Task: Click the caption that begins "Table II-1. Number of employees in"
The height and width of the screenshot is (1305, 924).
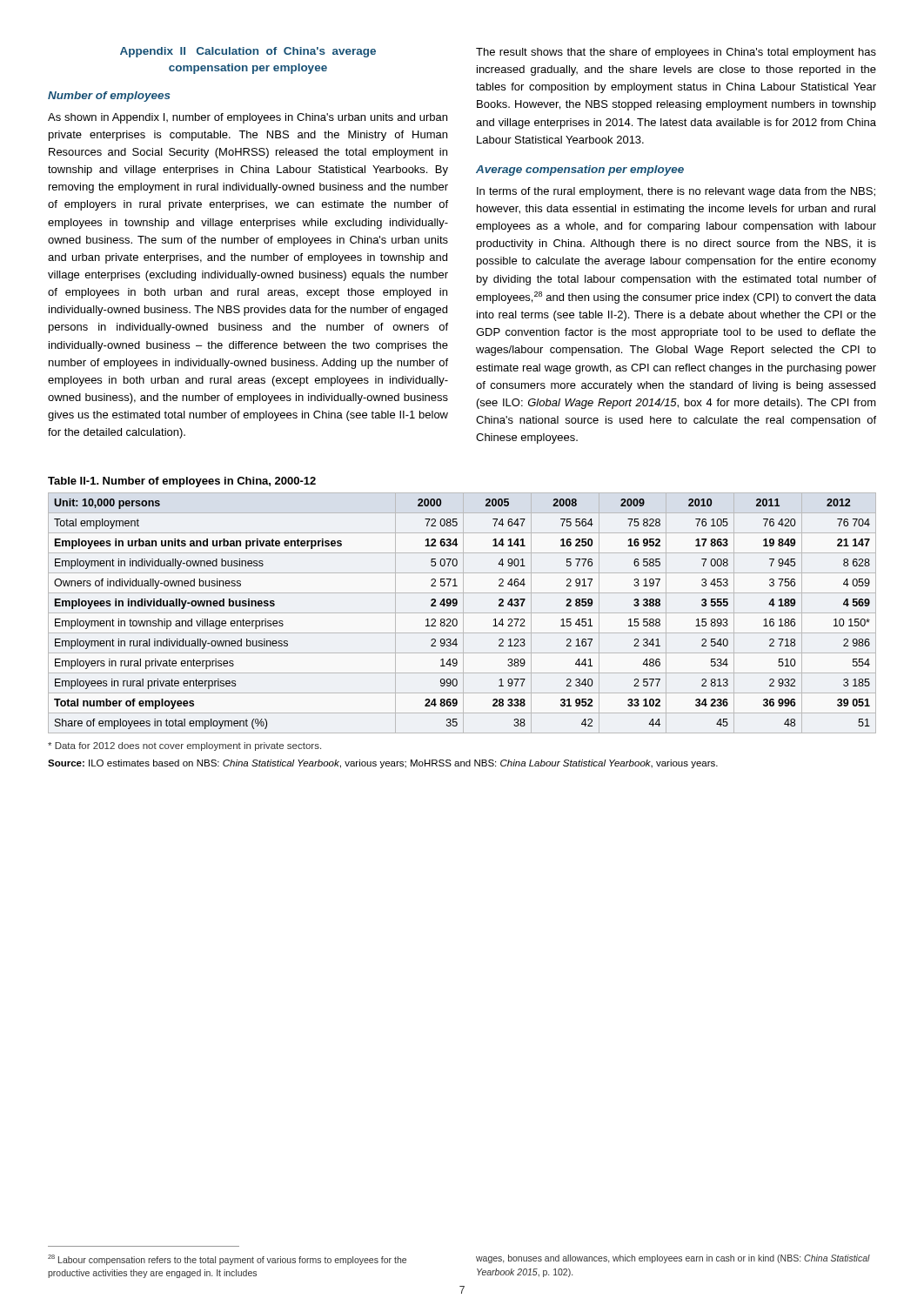Action: pyautogui.click(x=182, y=481)
